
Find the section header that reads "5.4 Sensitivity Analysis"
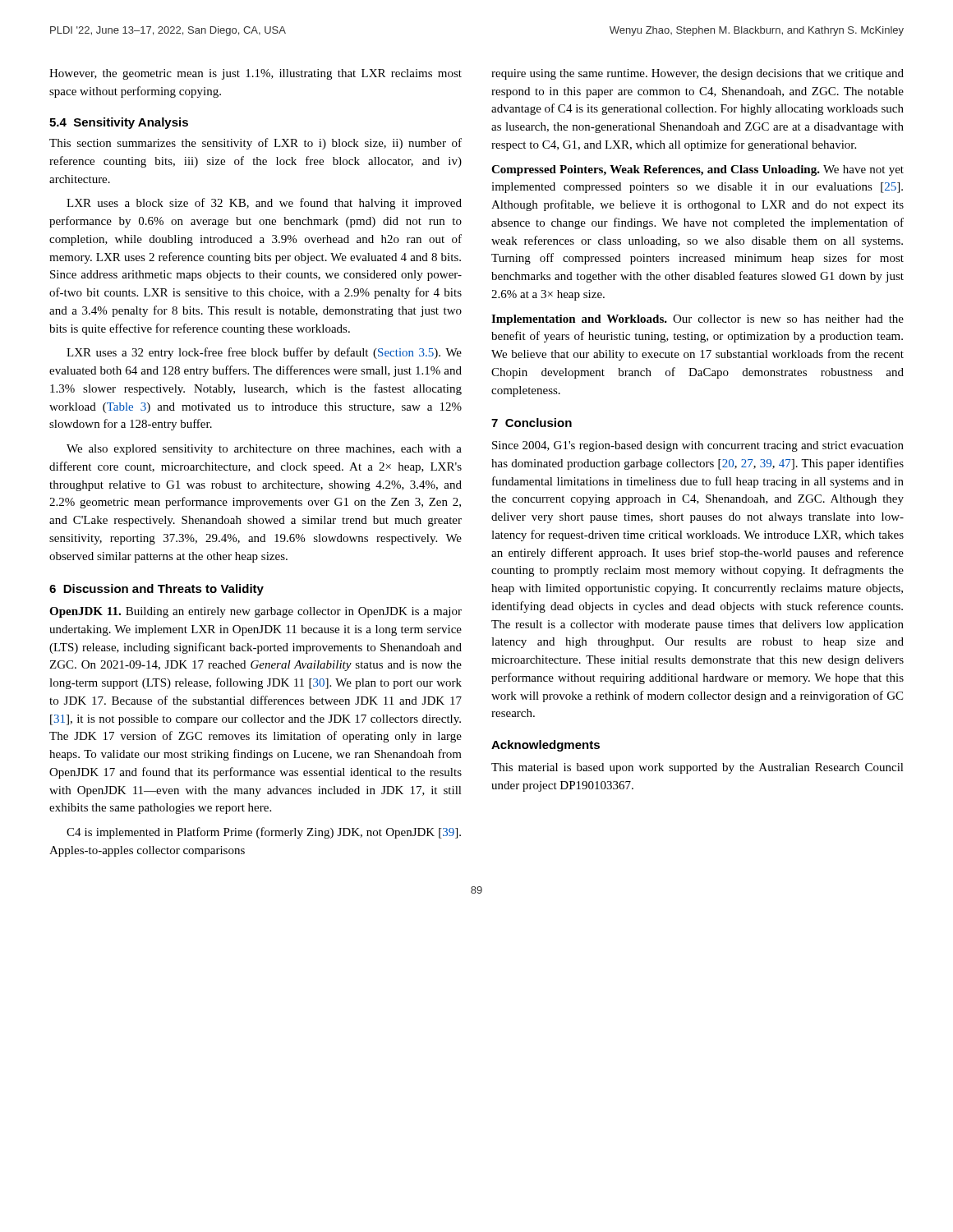(x=119, y=122)
